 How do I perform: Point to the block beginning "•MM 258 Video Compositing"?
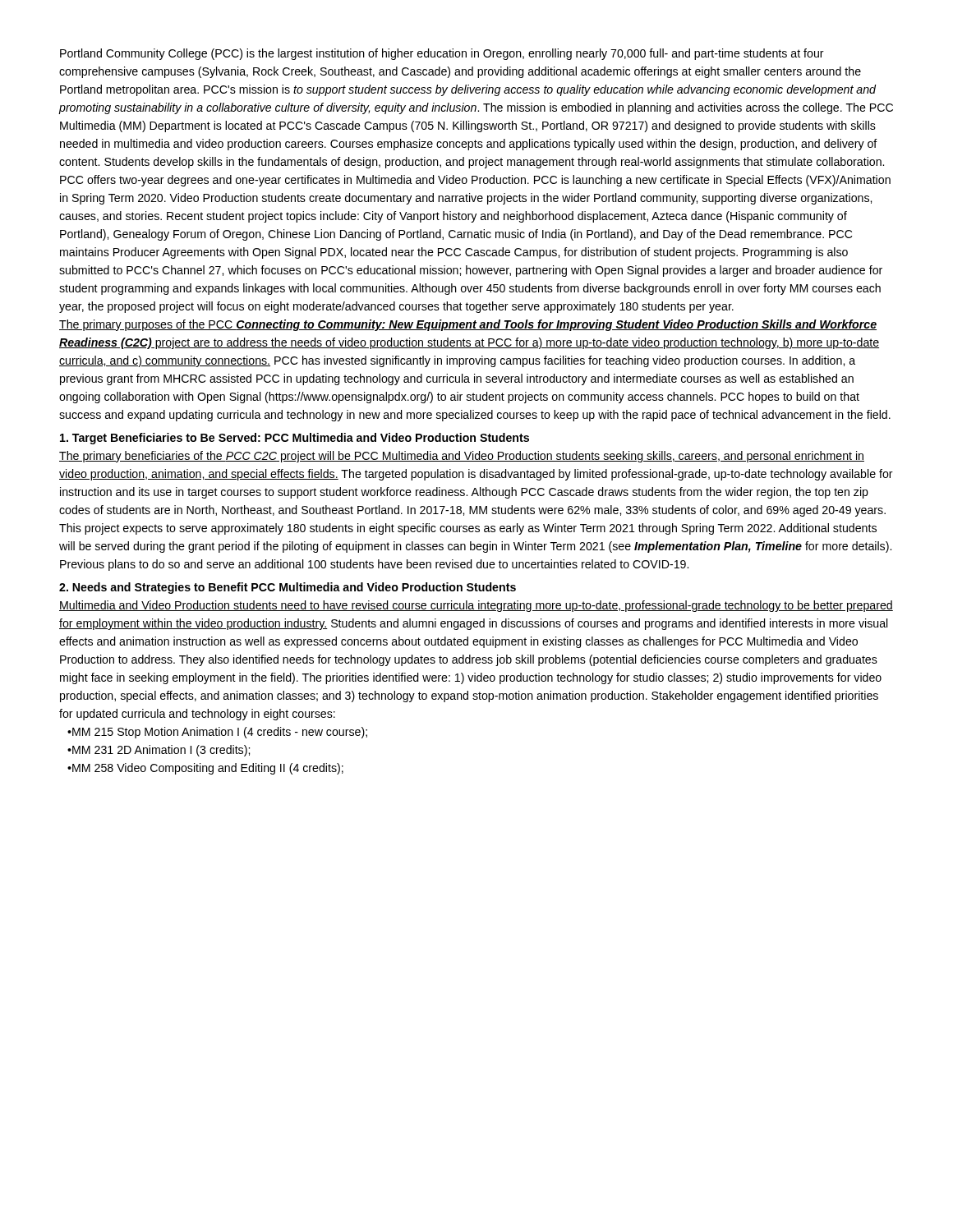[206, 768]
